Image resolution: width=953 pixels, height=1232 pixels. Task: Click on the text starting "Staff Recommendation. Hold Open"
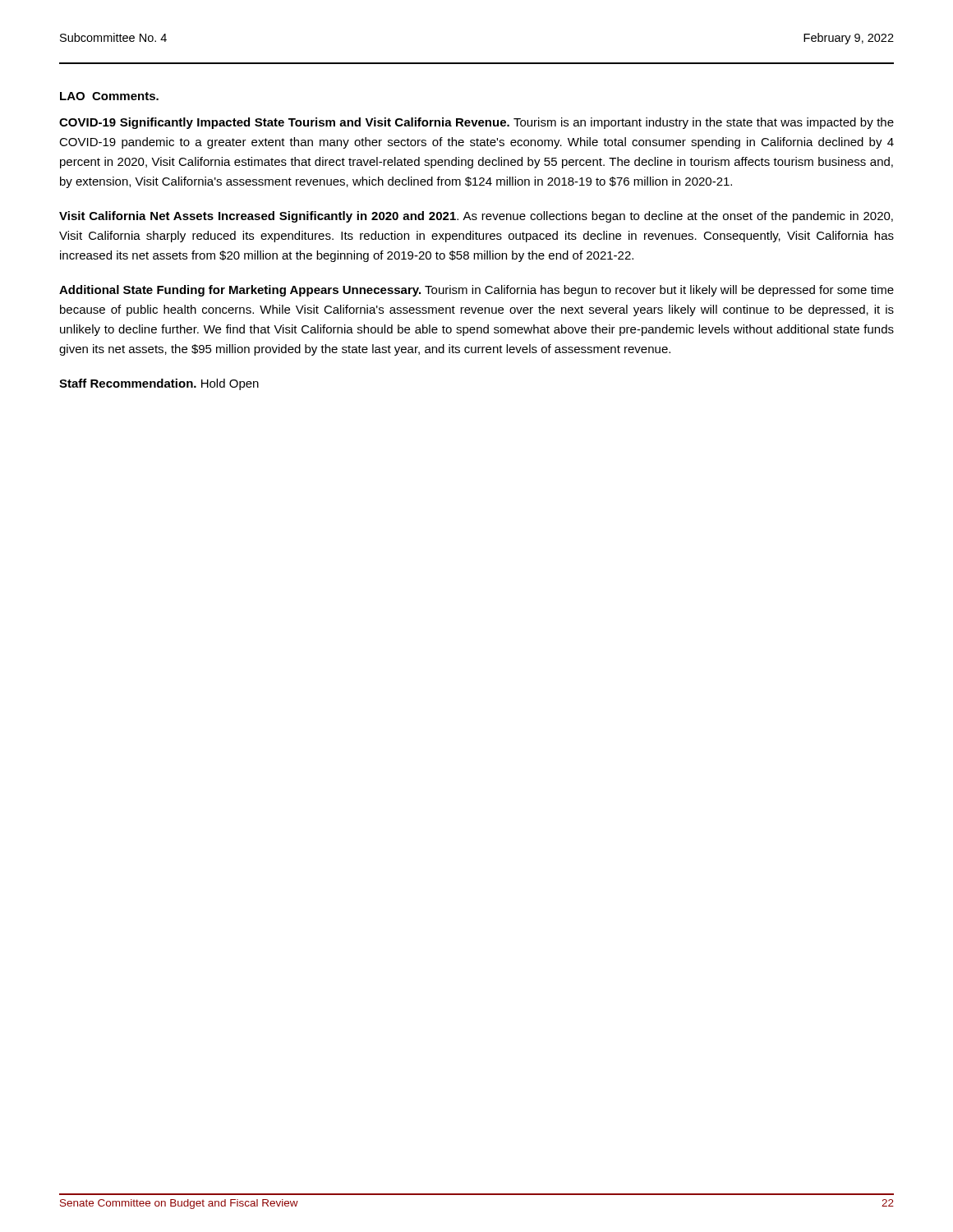(x=159, y=383)
